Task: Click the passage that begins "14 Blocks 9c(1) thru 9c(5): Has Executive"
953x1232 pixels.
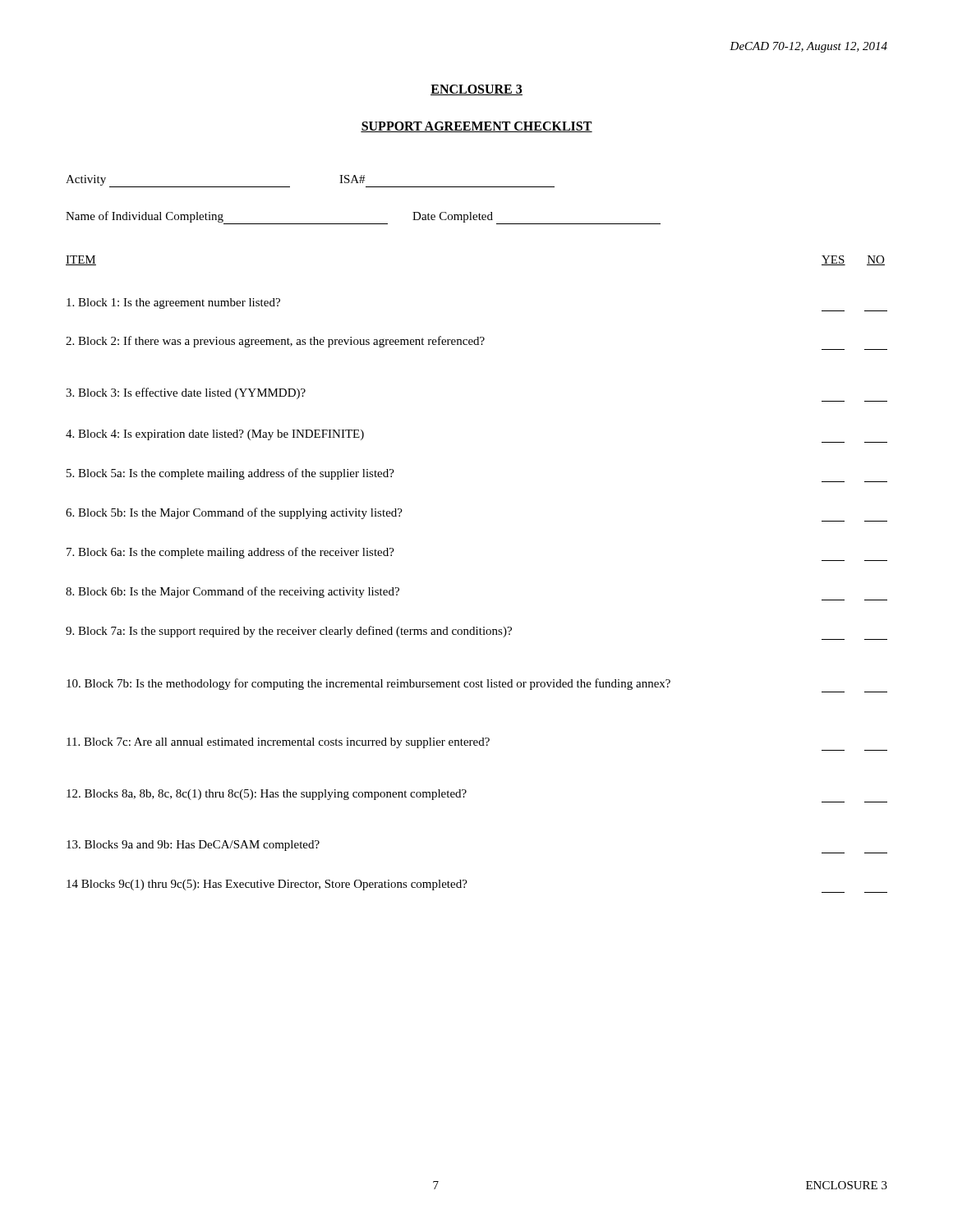Action: 476,885
